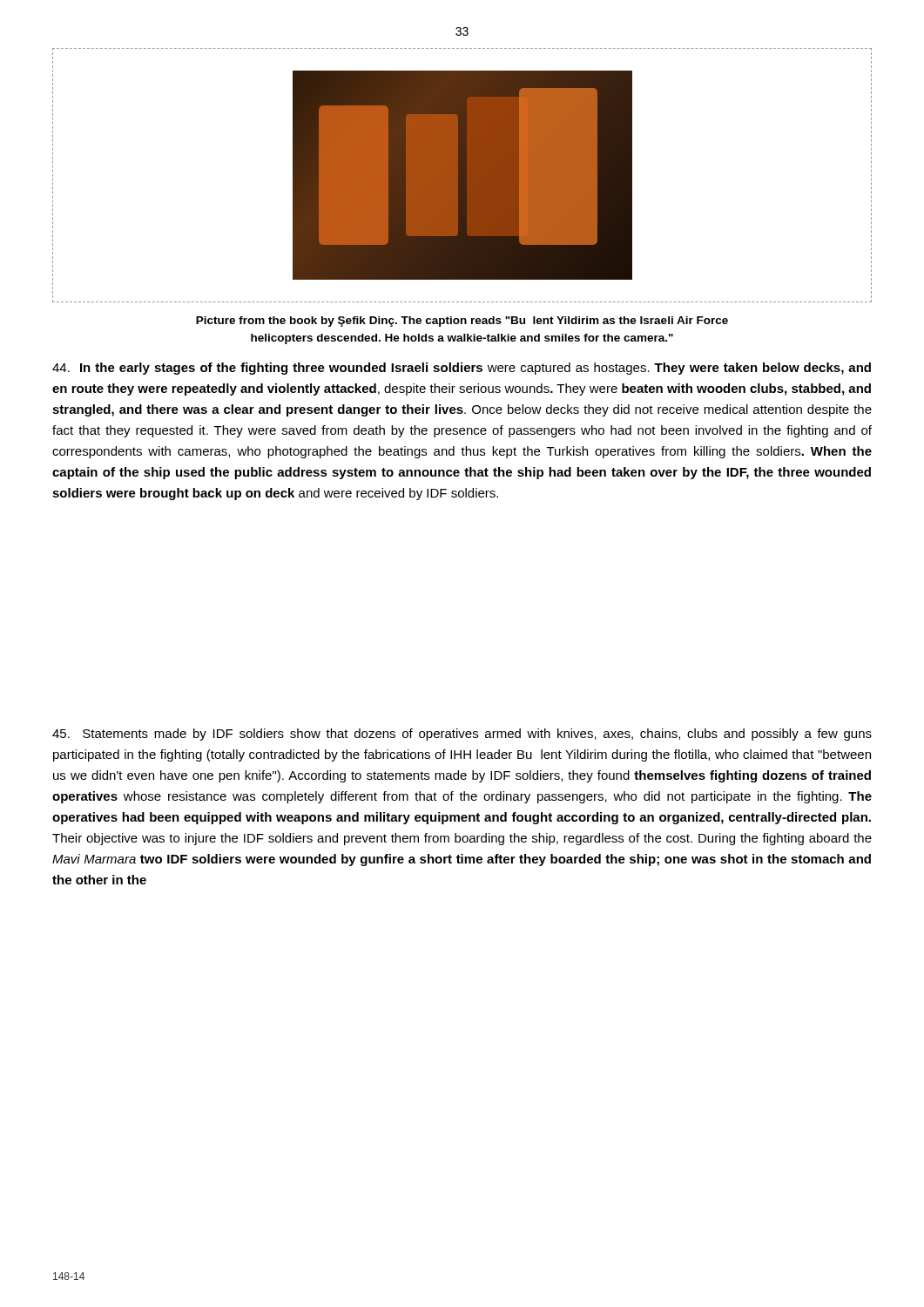Click on the text block containing "Statements made by IDF soldiers show that dozens"
The width and height of the screenshot is (924, 1307).
(x=462, y=807)
